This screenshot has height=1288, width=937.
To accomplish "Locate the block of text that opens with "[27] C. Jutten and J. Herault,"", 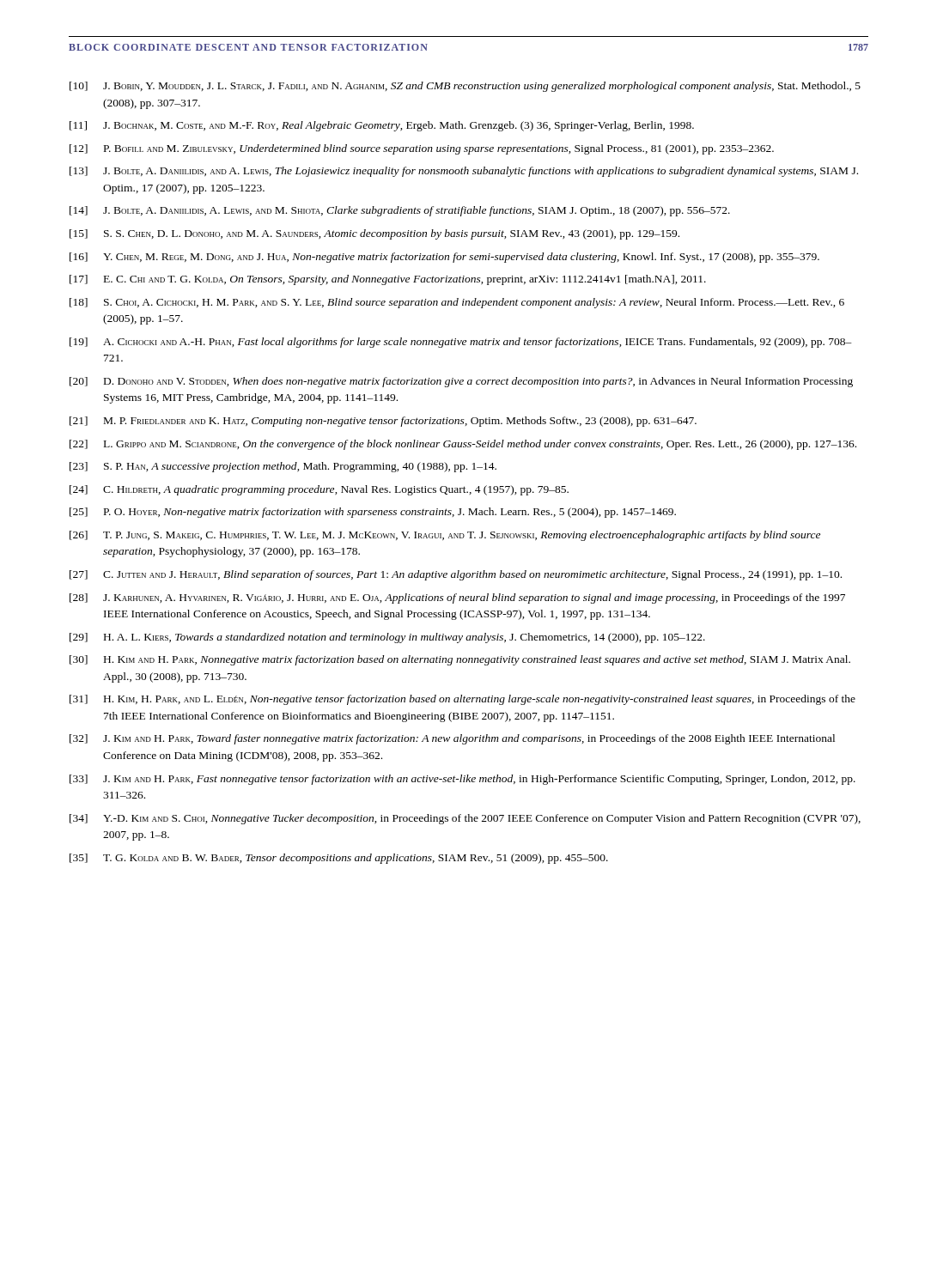I will pos(468,574).
